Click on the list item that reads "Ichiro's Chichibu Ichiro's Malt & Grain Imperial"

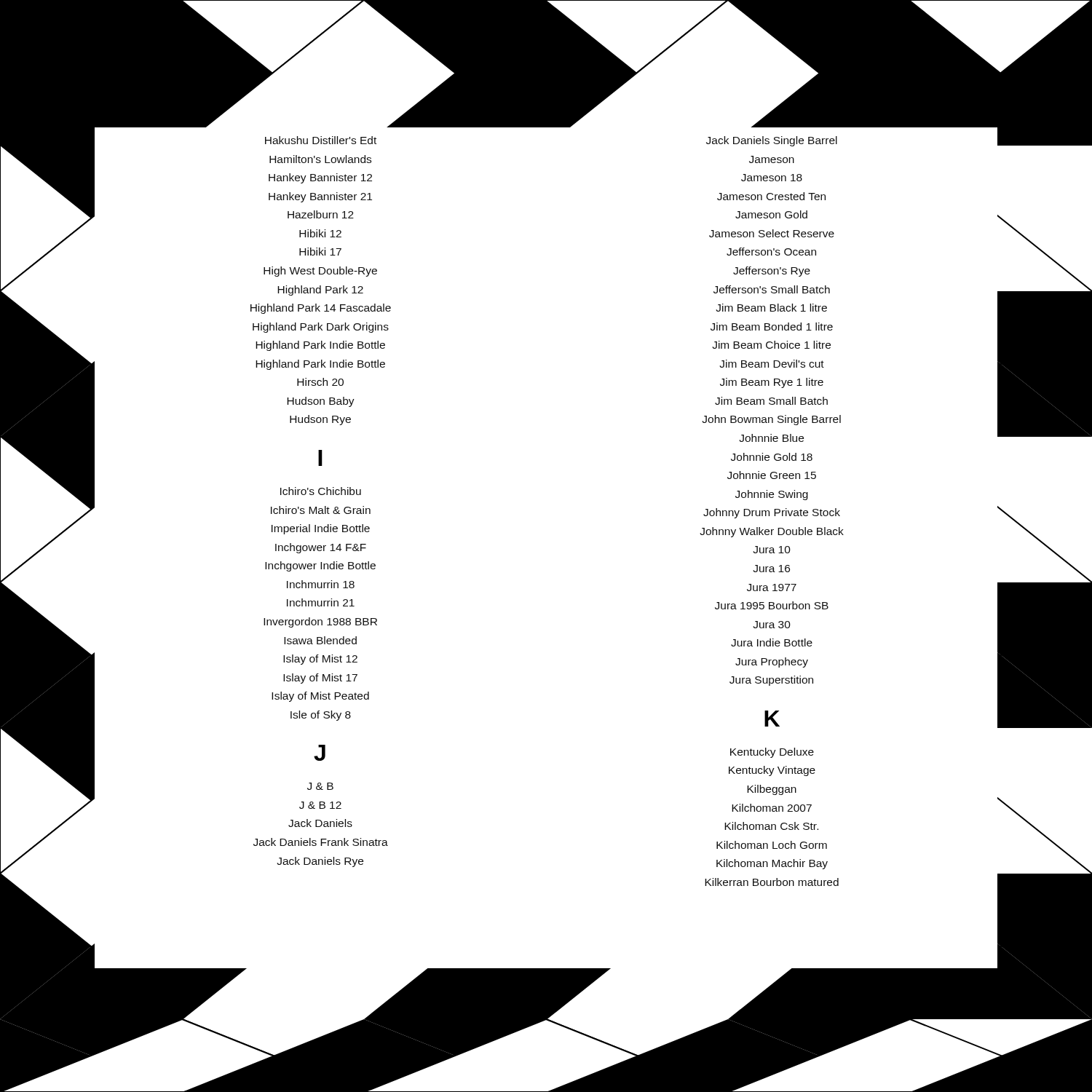[320, 603]
